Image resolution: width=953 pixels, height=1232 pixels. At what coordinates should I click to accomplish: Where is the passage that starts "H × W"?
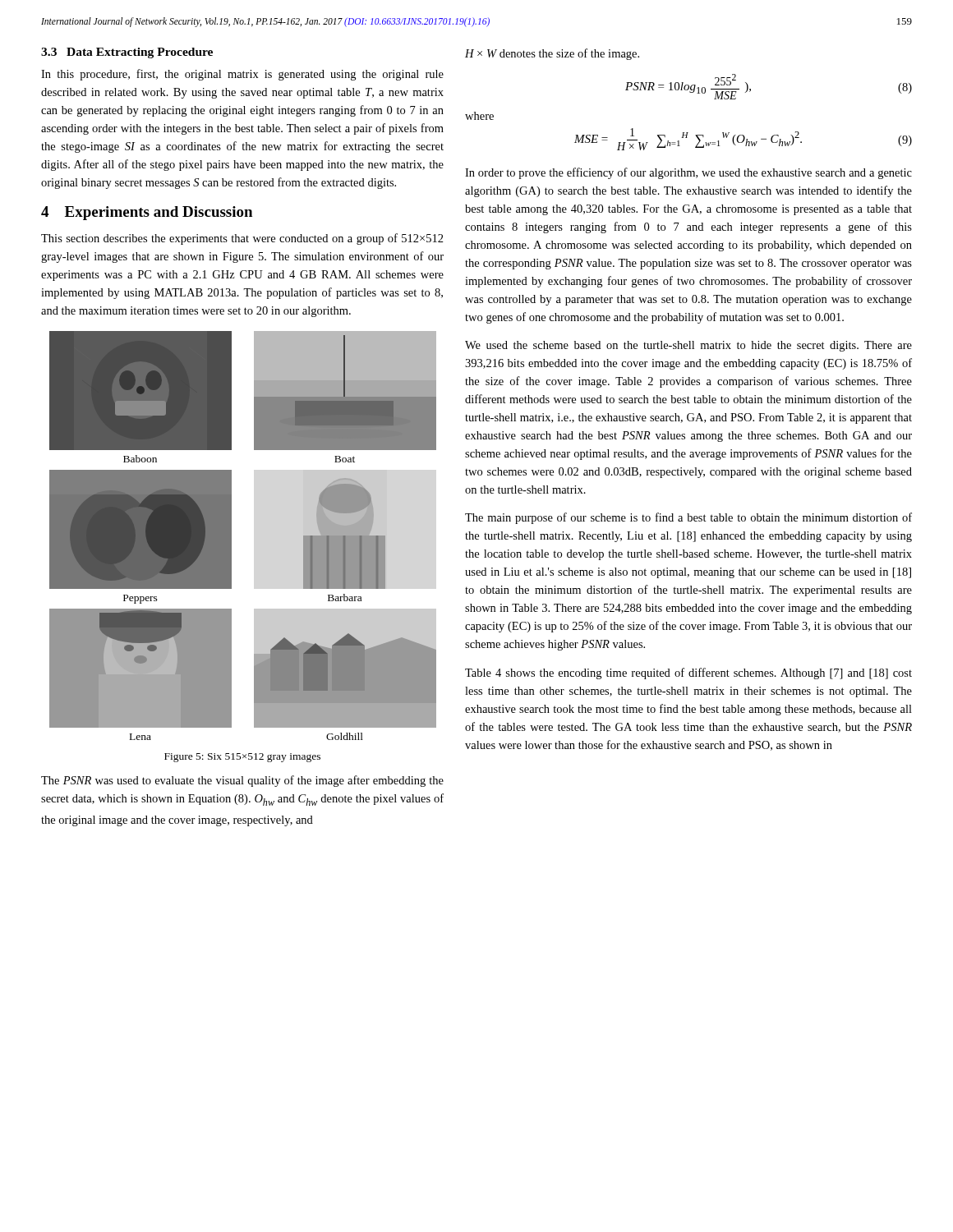(553, 53)
